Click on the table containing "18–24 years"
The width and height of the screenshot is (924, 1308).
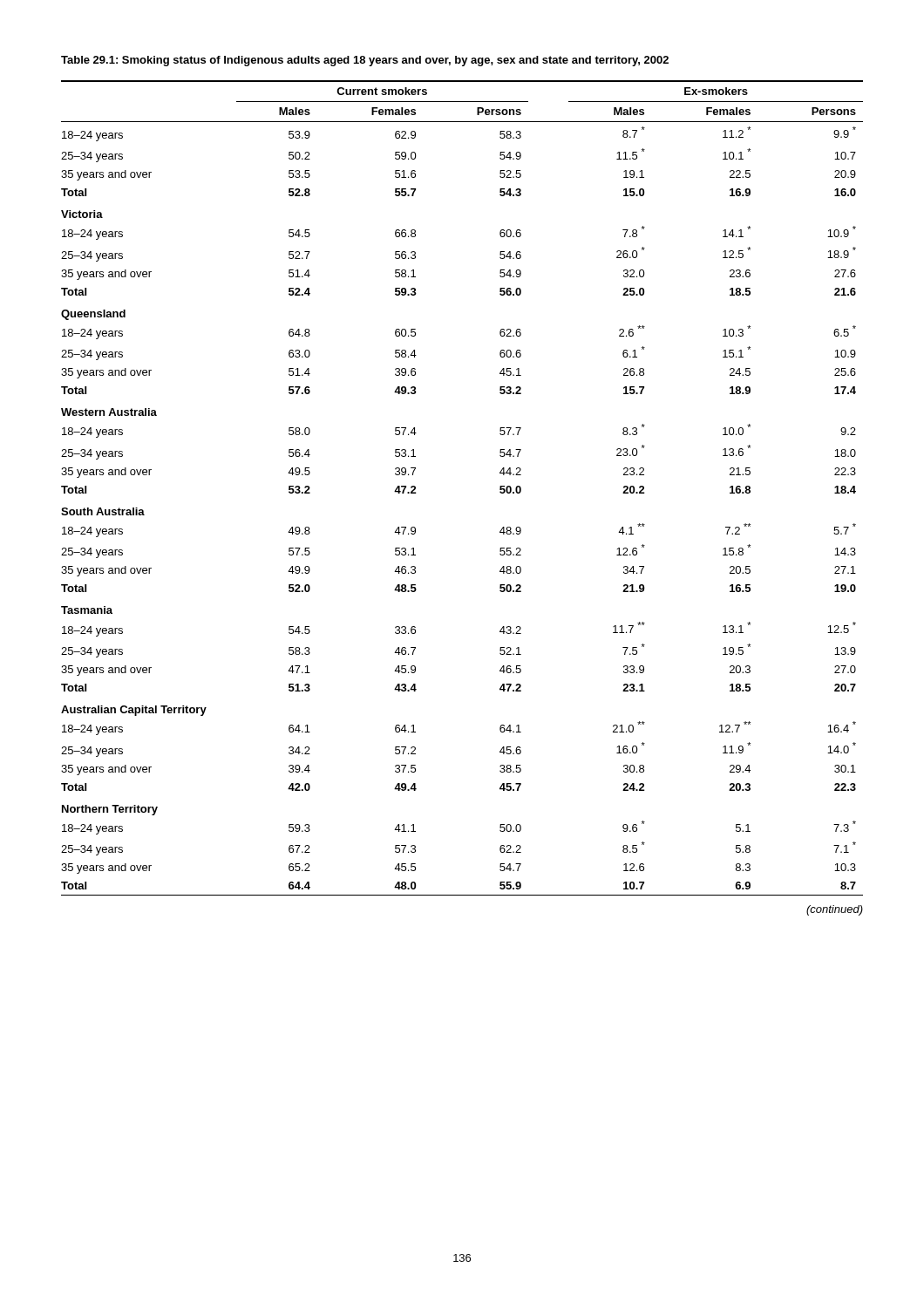[462, 488]
